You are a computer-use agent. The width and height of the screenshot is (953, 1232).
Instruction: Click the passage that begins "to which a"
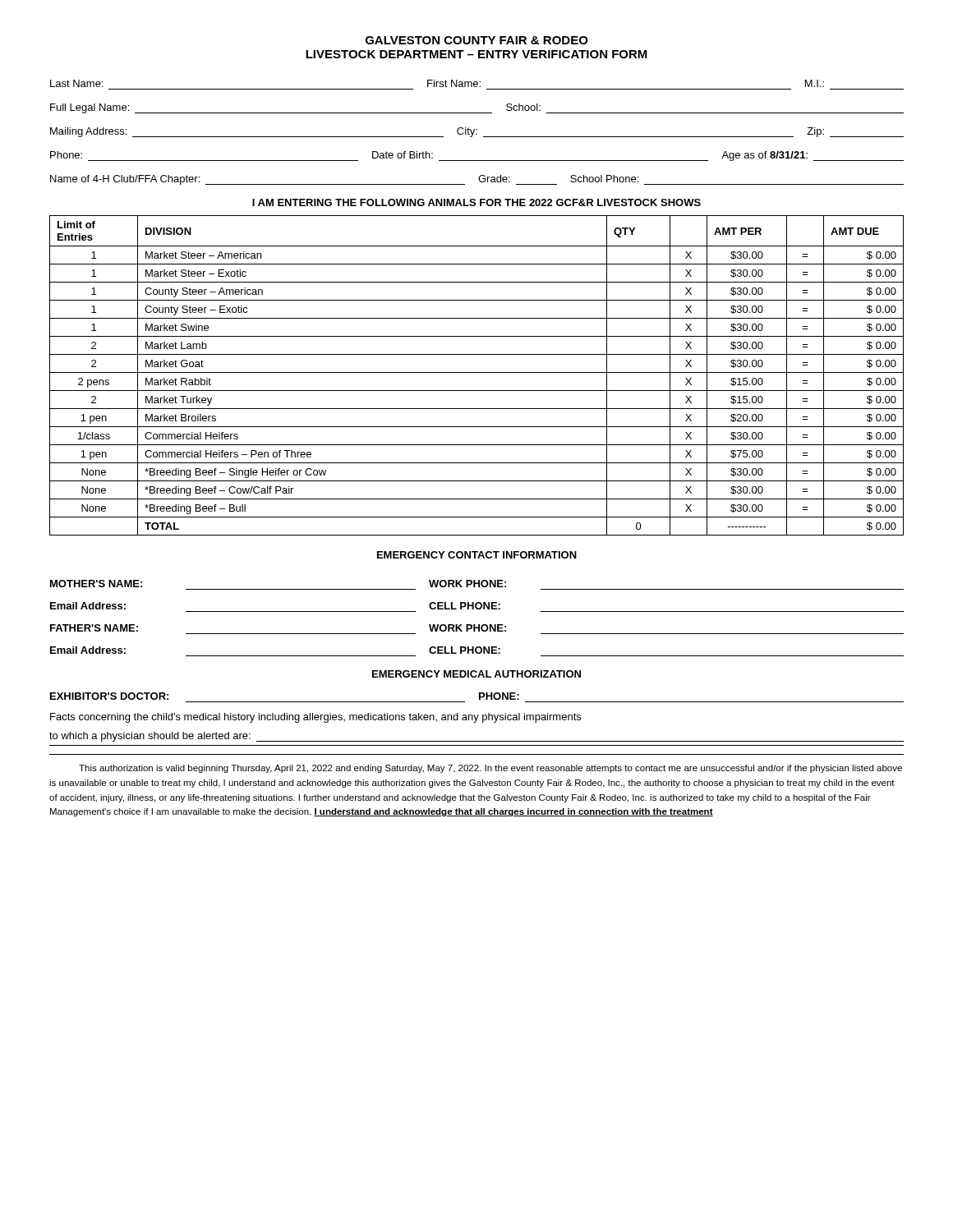476,735
